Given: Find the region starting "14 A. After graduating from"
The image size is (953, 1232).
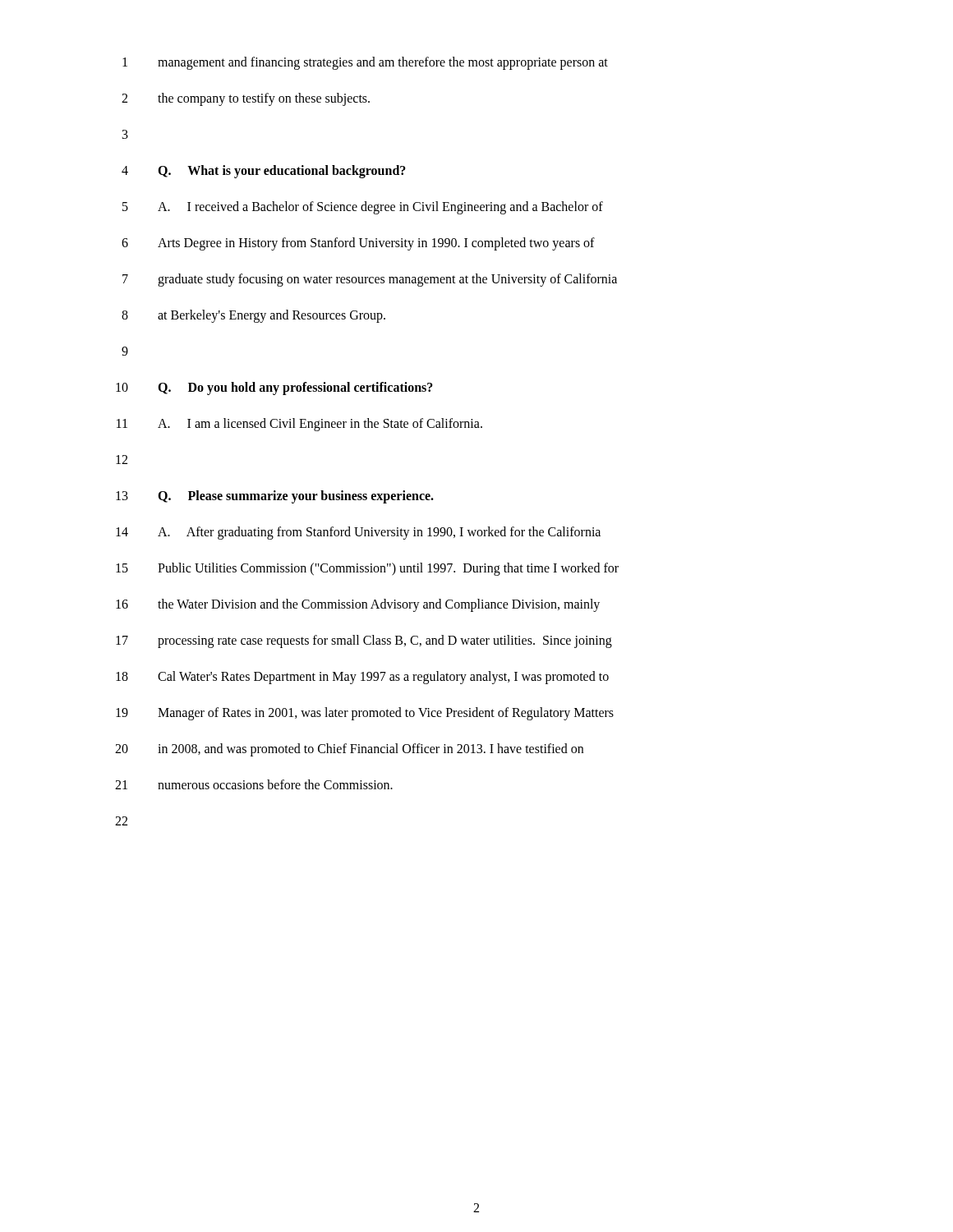Looking at the screenshot, I should [476, 532].
